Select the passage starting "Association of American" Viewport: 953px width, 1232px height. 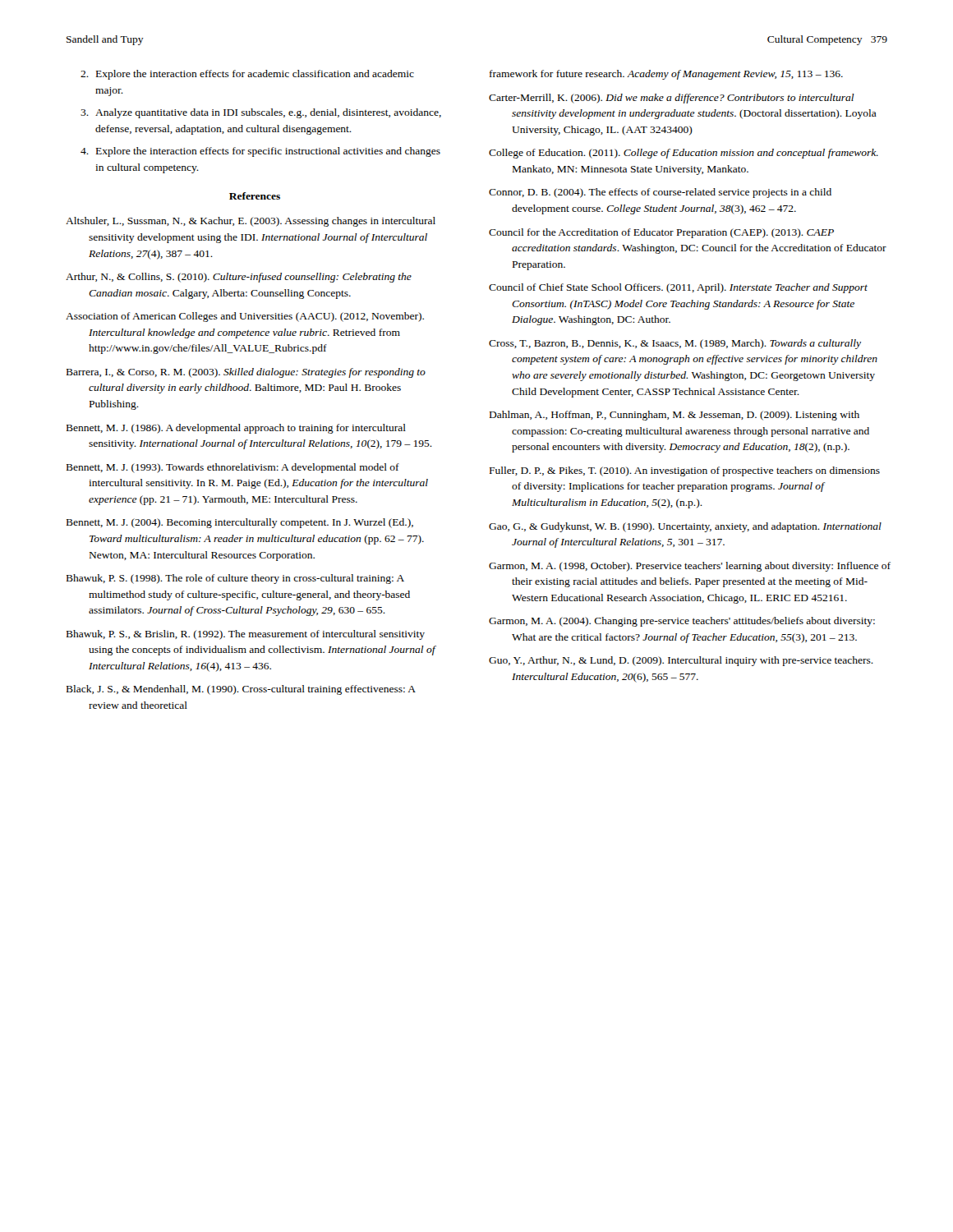point(245,332)
